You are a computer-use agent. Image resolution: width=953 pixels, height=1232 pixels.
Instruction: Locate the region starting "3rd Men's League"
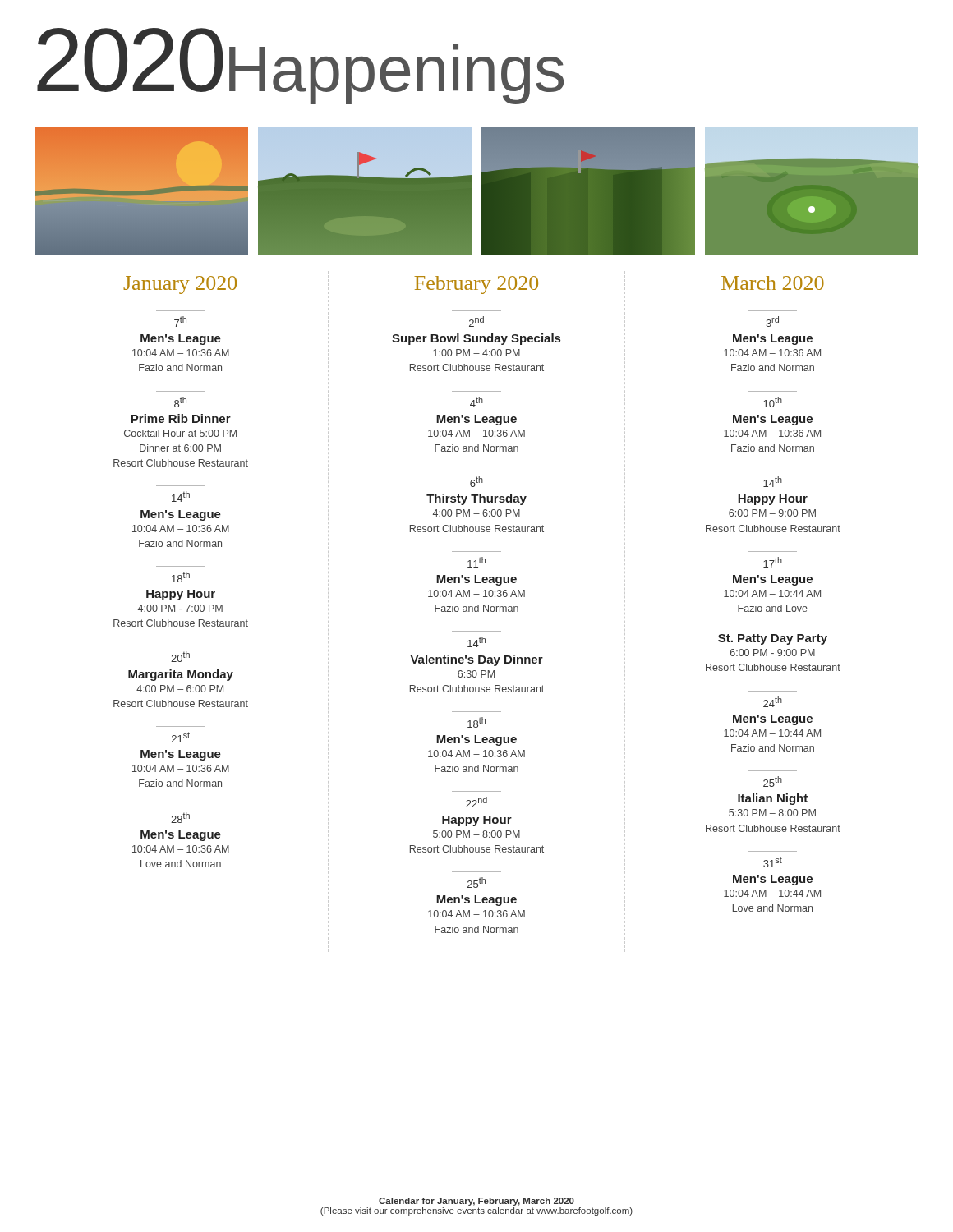tap(773, 343)
